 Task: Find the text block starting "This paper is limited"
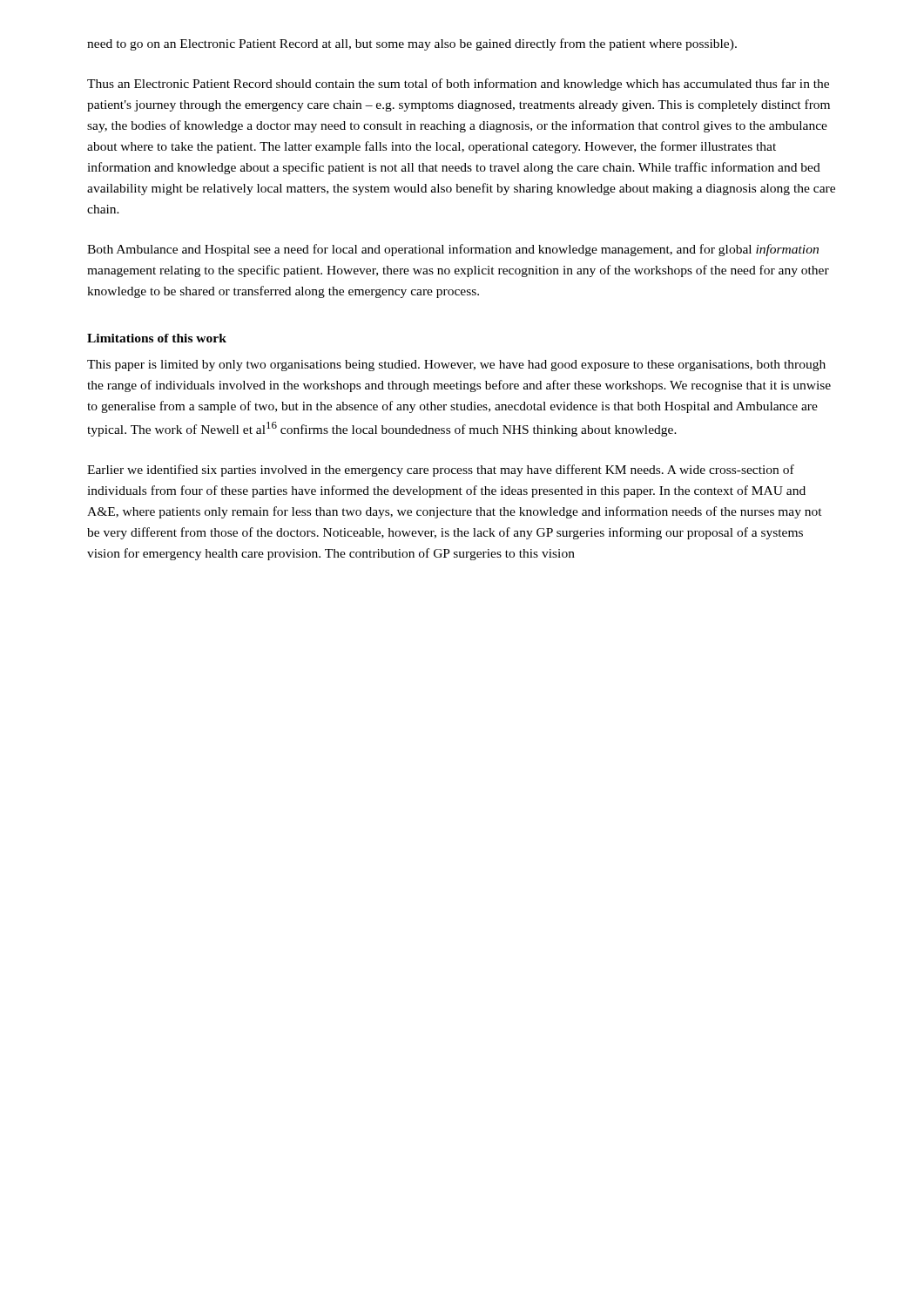tap(459, 397)
